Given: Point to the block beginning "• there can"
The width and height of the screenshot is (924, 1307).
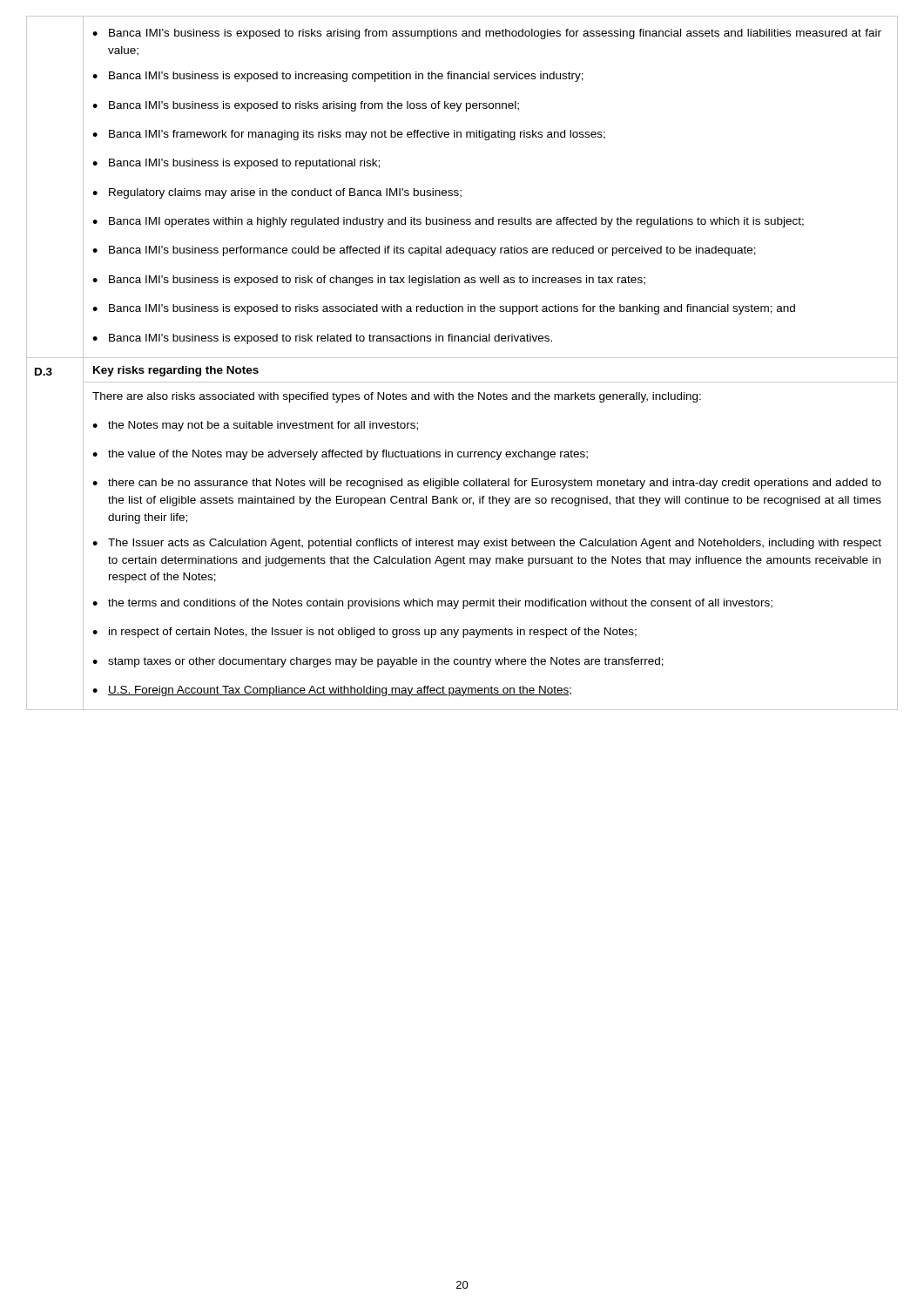Looking at the screenshot, I should point(487,500).
